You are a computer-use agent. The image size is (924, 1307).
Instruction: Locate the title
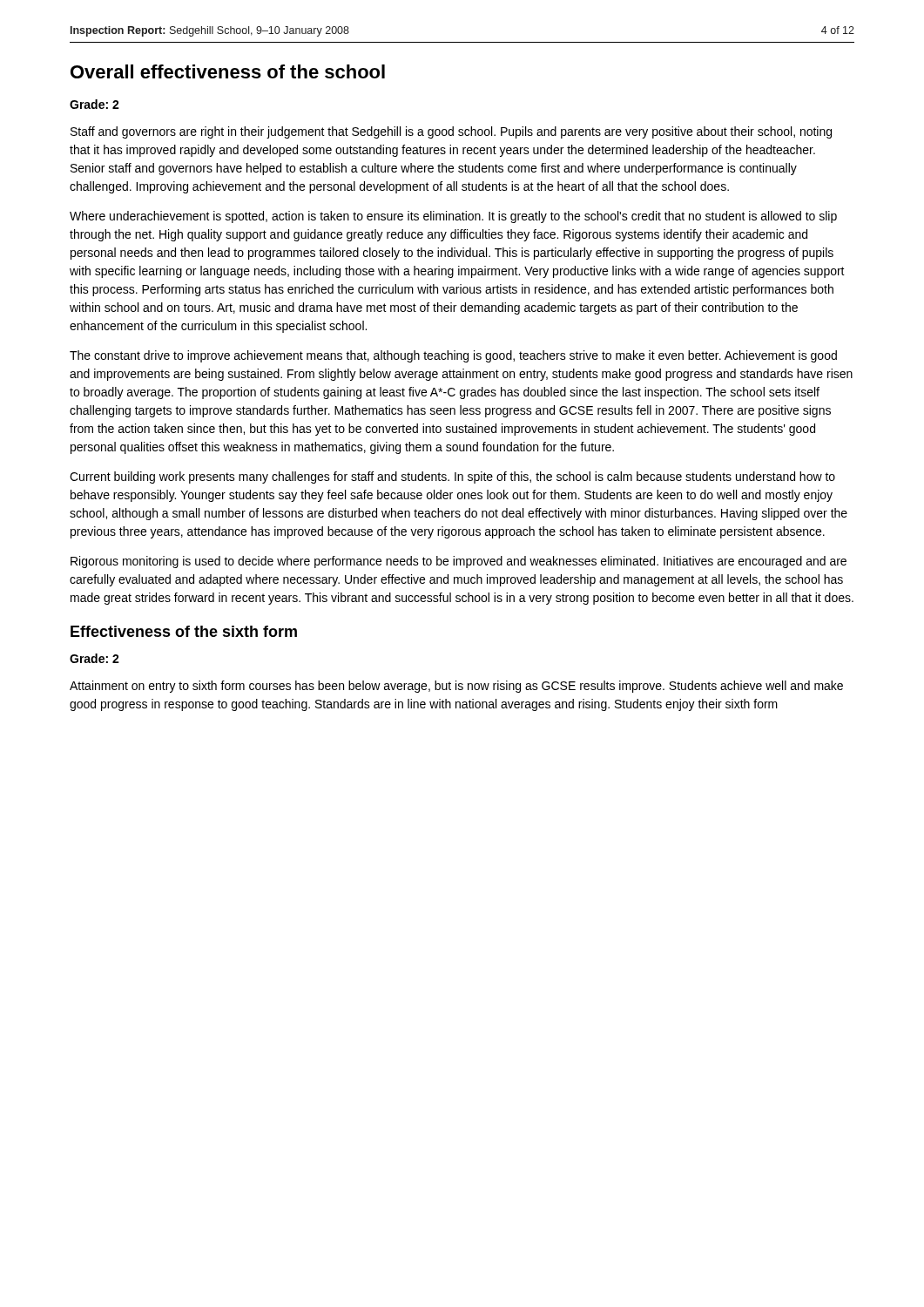462,72
